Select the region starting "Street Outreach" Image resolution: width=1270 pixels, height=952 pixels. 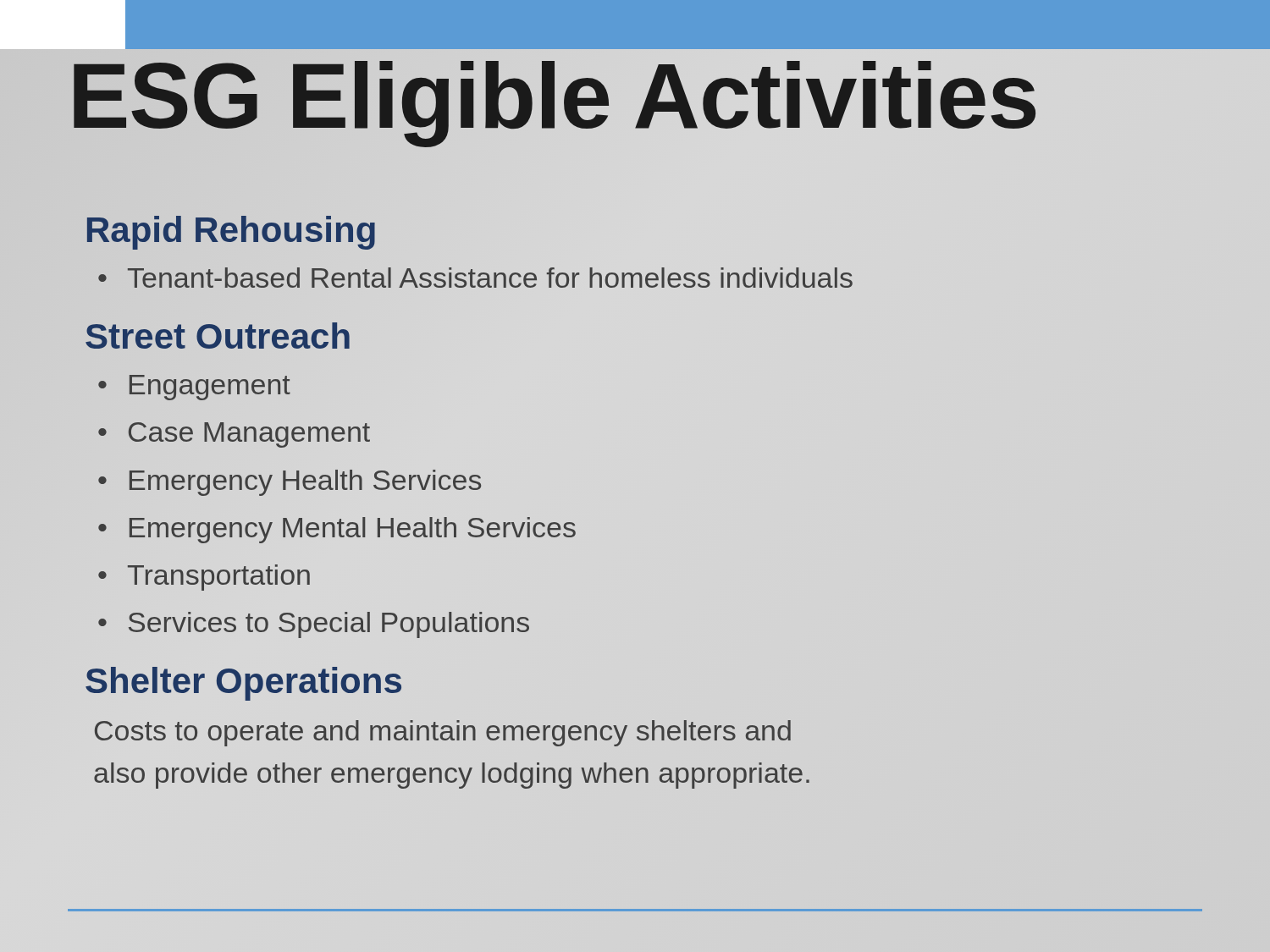click(x=218, y=337)
